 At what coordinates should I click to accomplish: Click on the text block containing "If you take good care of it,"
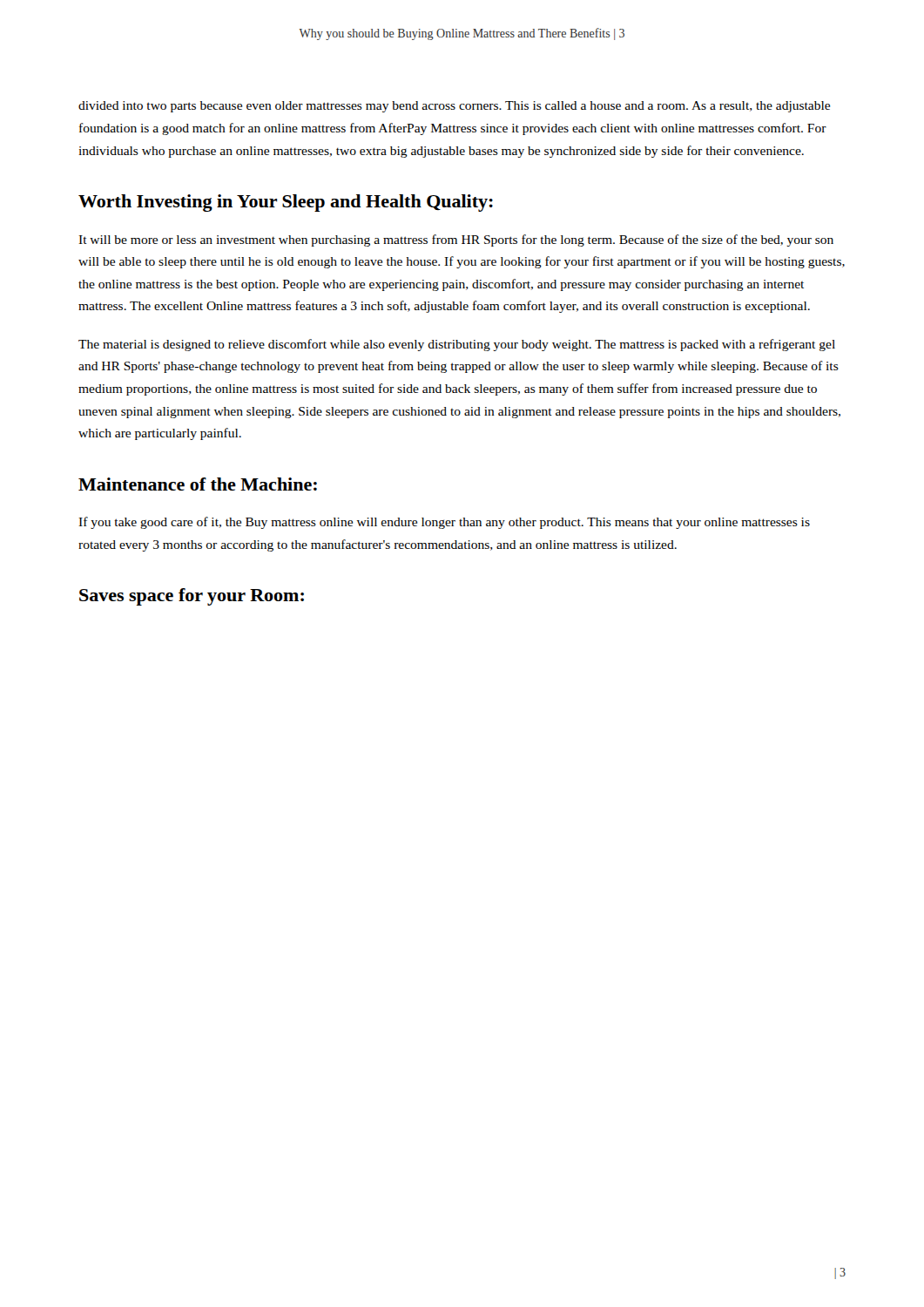click(x=444, y=533)
